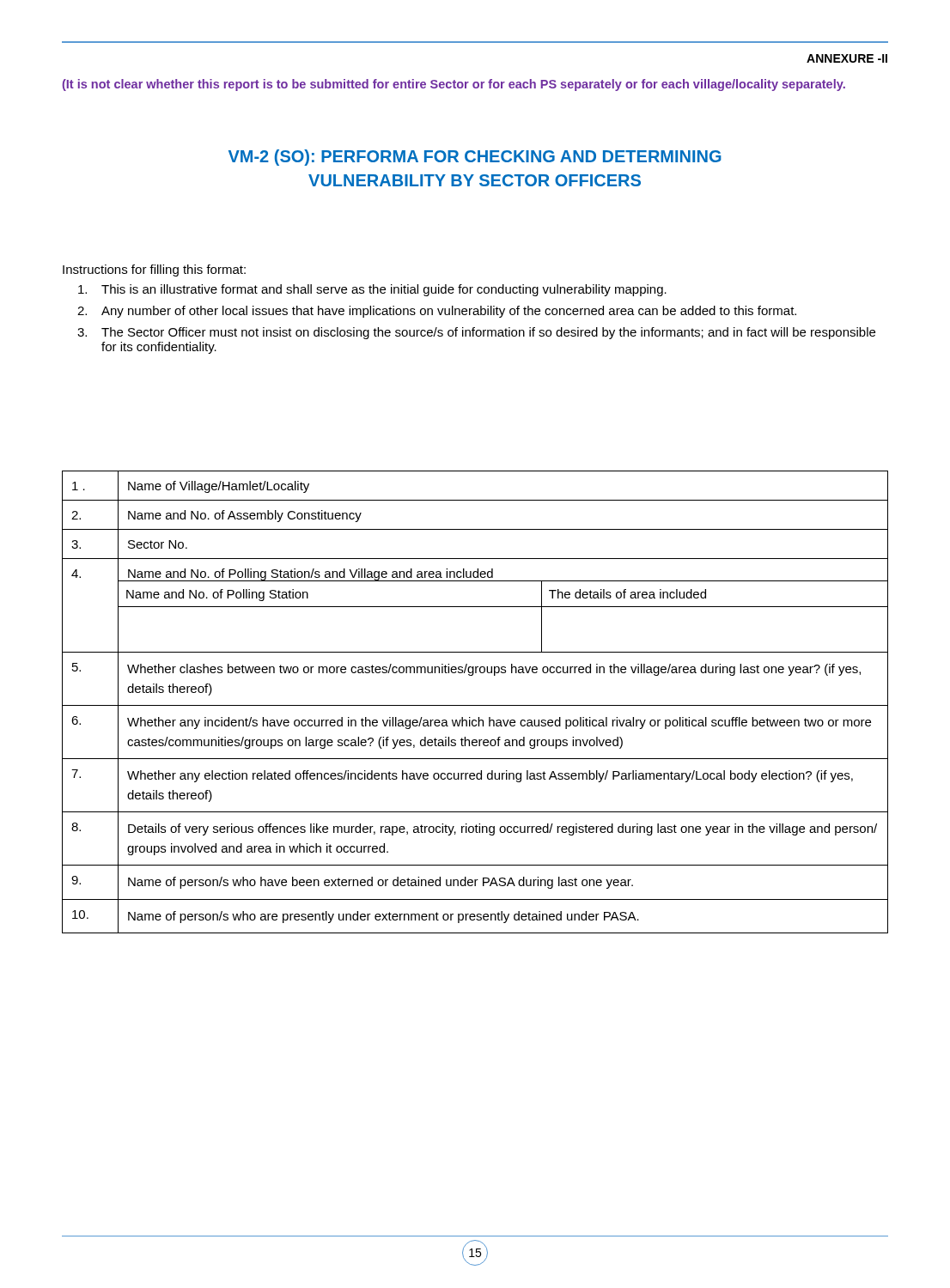Find the text block starting "VM-2 (SO): PERFORMA FOR CHECKING AND"
The width and height of the screenshot is (950, 1288).
coord(475,168)
